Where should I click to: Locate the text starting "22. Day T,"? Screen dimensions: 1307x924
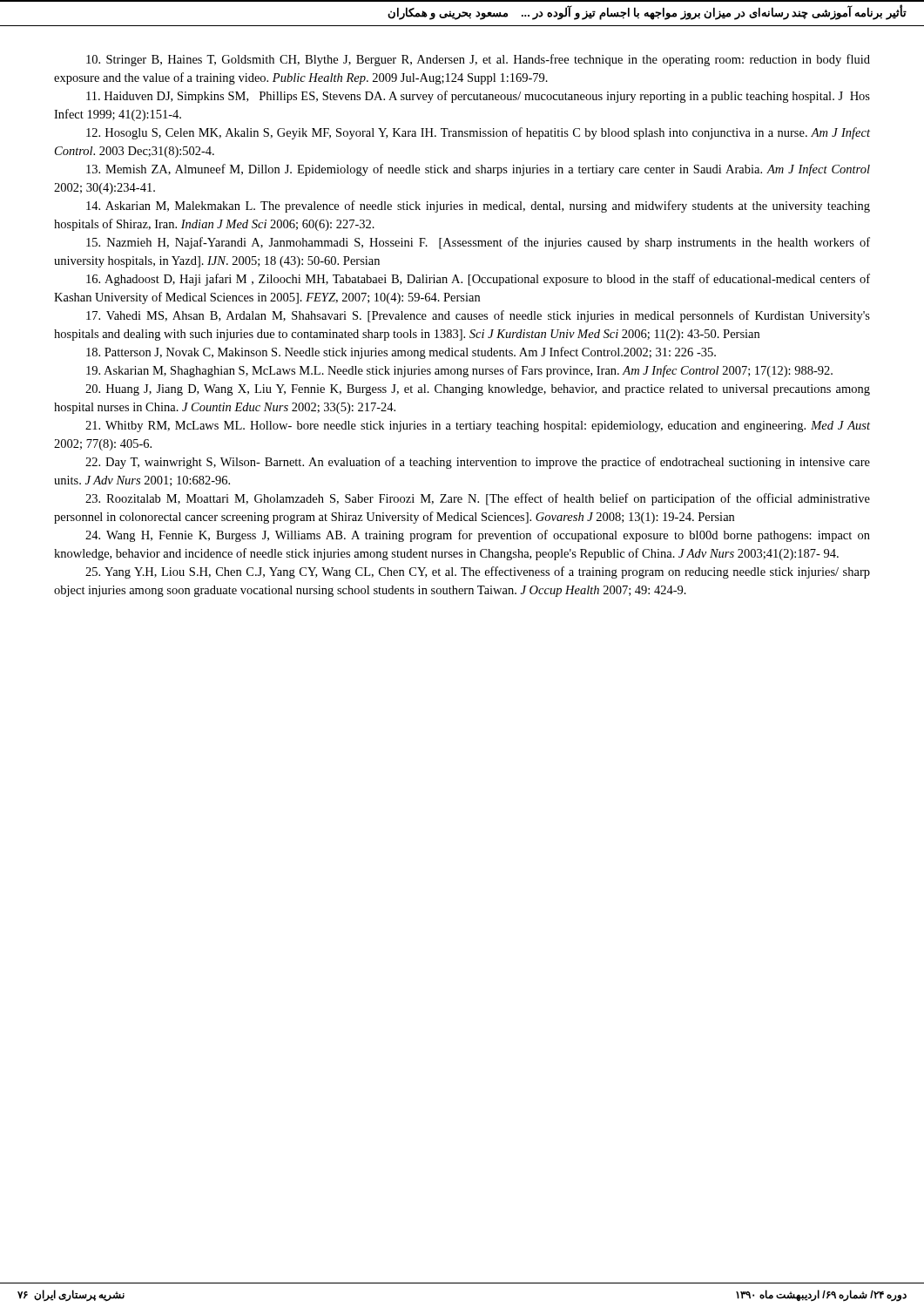[462, 471]
